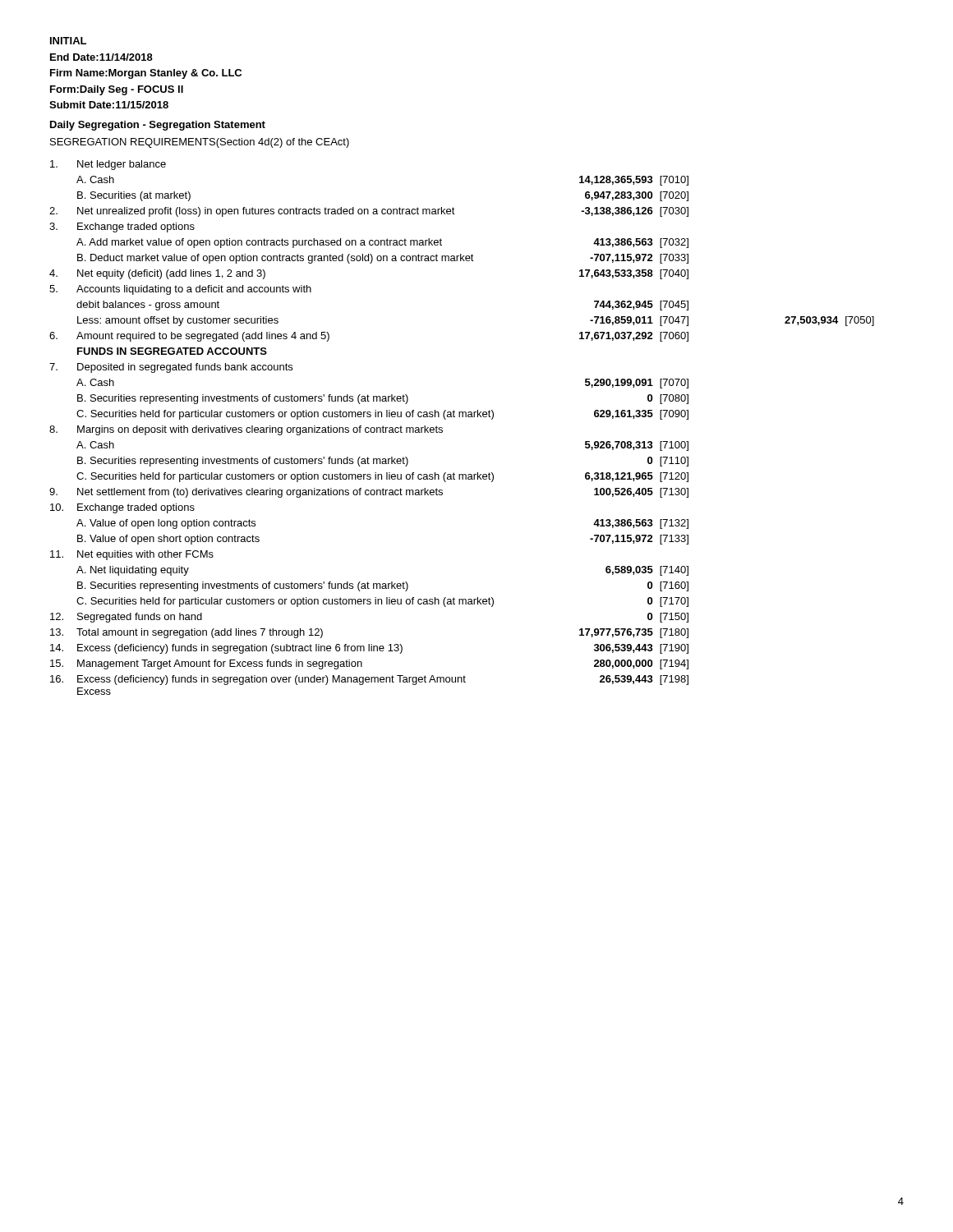Screen dimensions: 1232x953
Task: Click on the list item that says "8. Margins on"
Action: click(246, 430)
